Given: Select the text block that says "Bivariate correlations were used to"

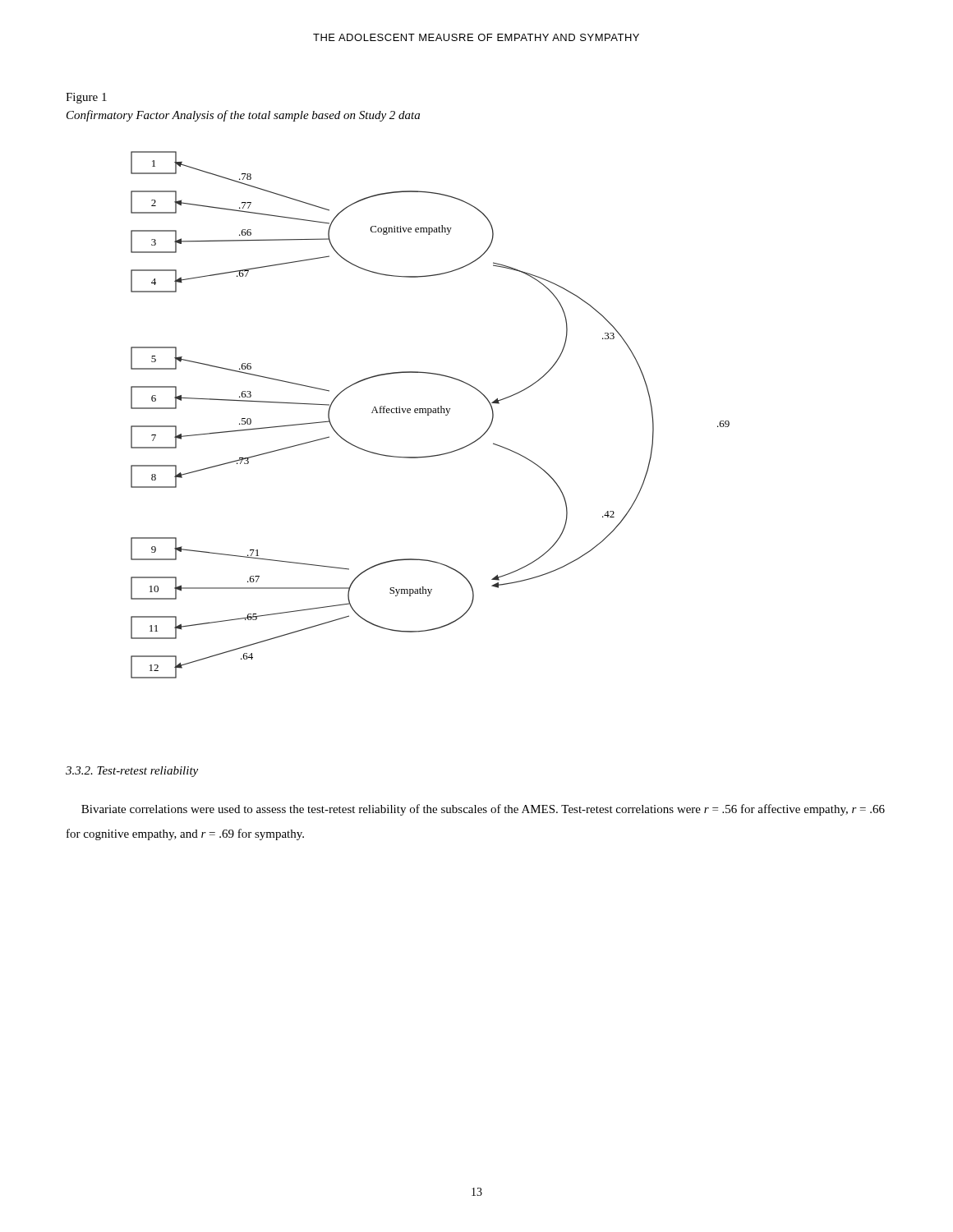Looking at the screenshot, I should point(475,821).
